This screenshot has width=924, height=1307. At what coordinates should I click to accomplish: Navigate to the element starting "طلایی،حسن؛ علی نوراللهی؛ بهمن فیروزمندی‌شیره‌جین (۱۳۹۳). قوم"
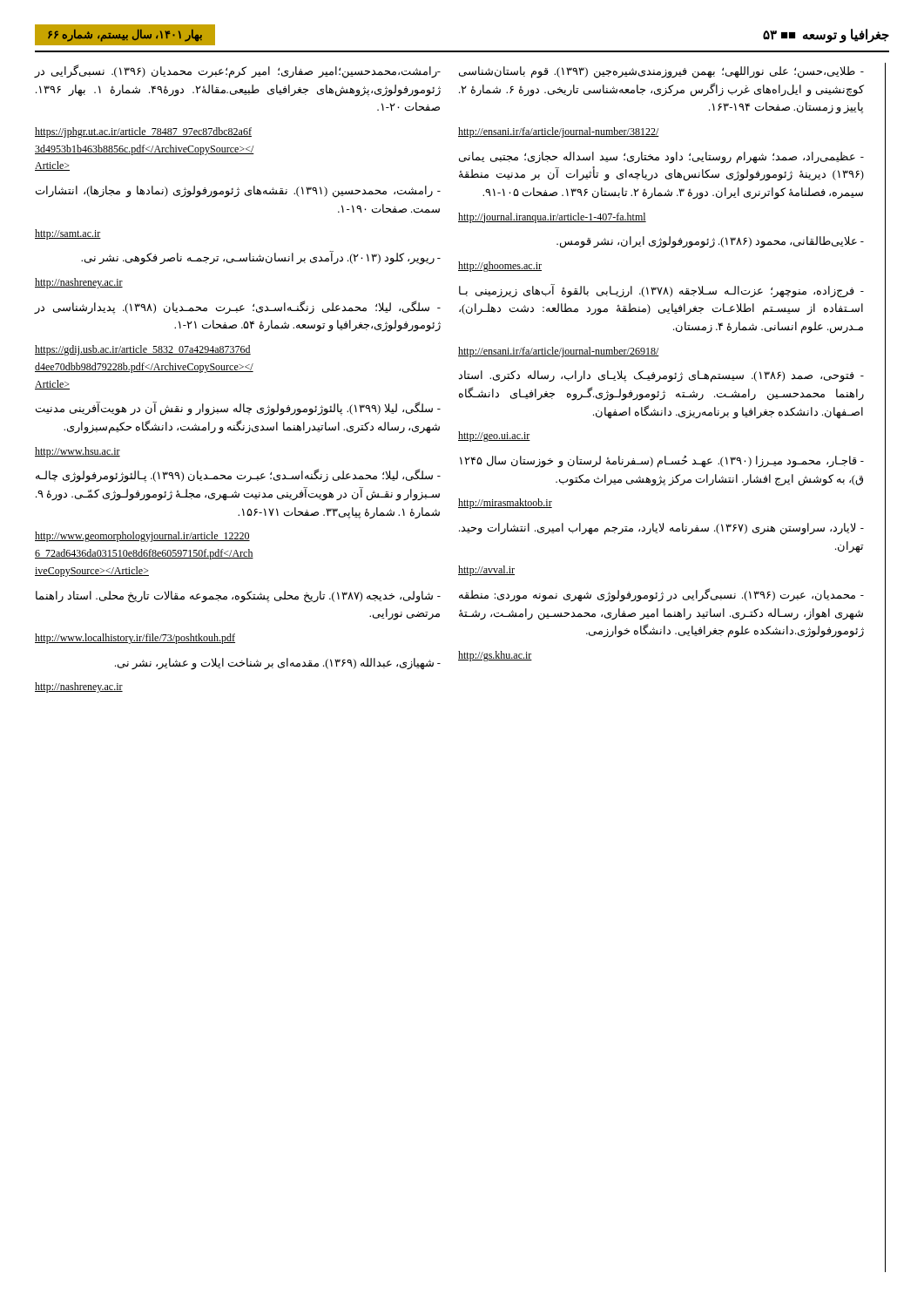661,89
